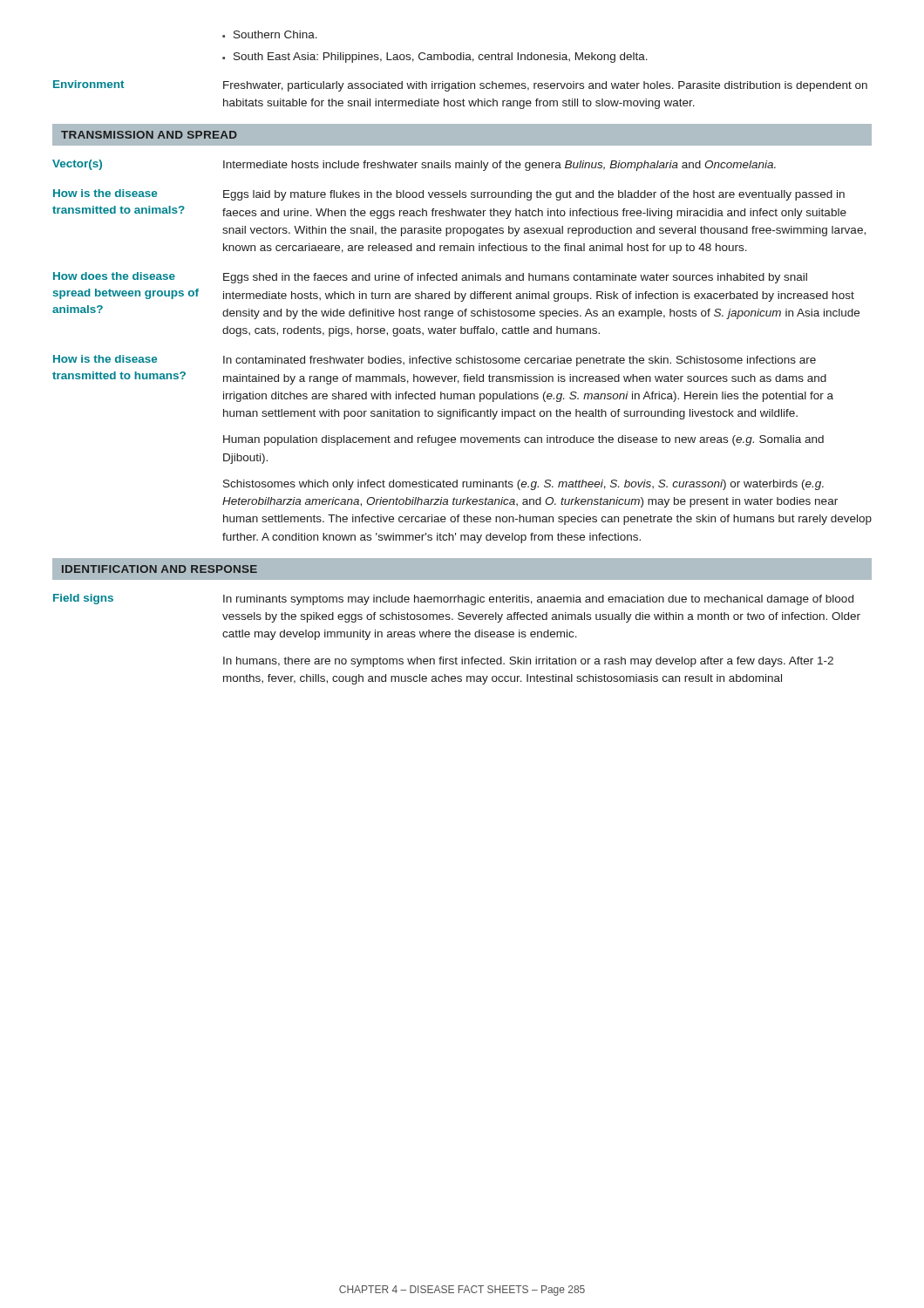
Task: Point to the block beginning "South East Asia:"
Action: pyautogui.click(x=547, y=57)
